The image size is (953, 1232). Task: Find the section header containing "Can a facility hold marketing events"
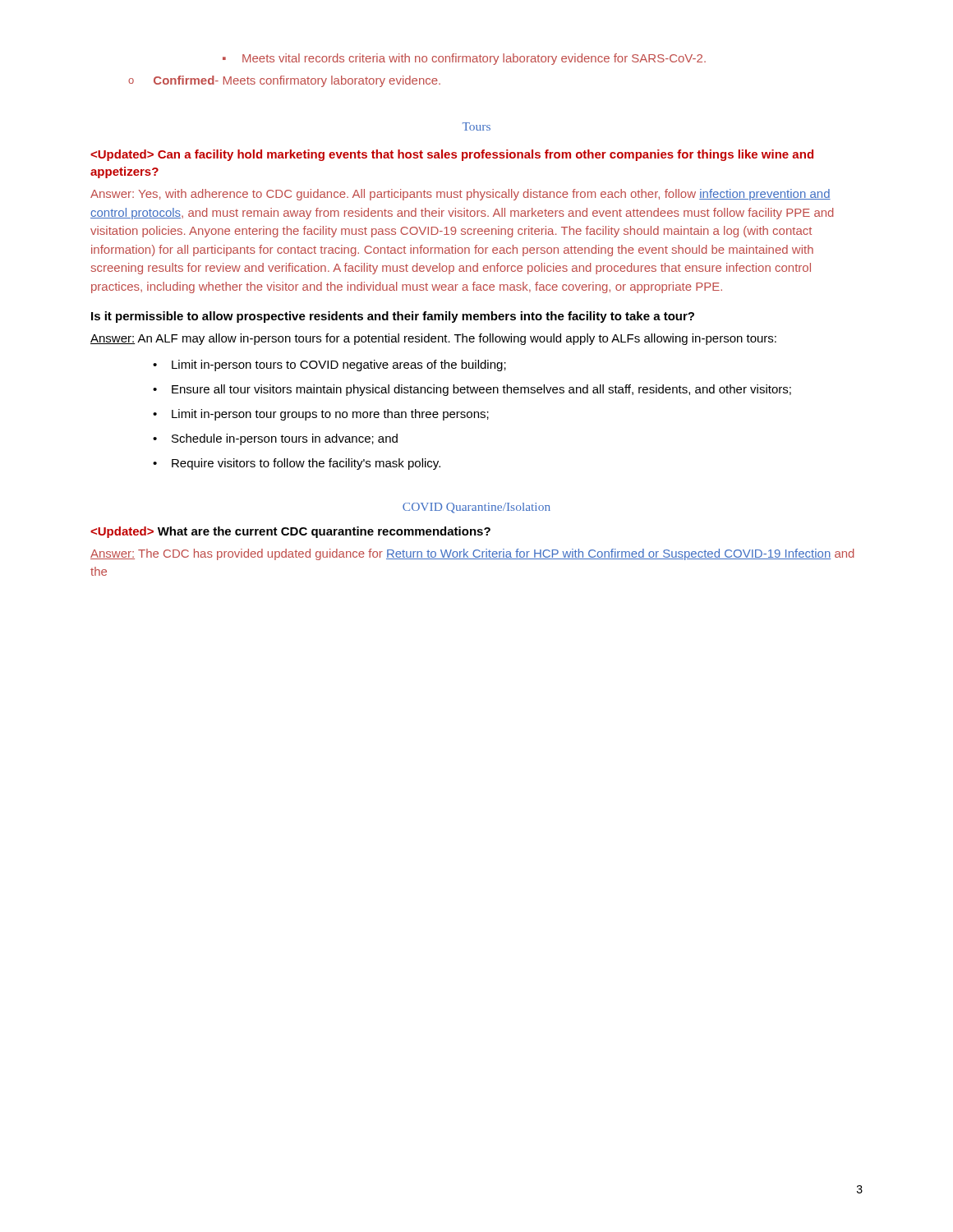click(x=452, y=163)
